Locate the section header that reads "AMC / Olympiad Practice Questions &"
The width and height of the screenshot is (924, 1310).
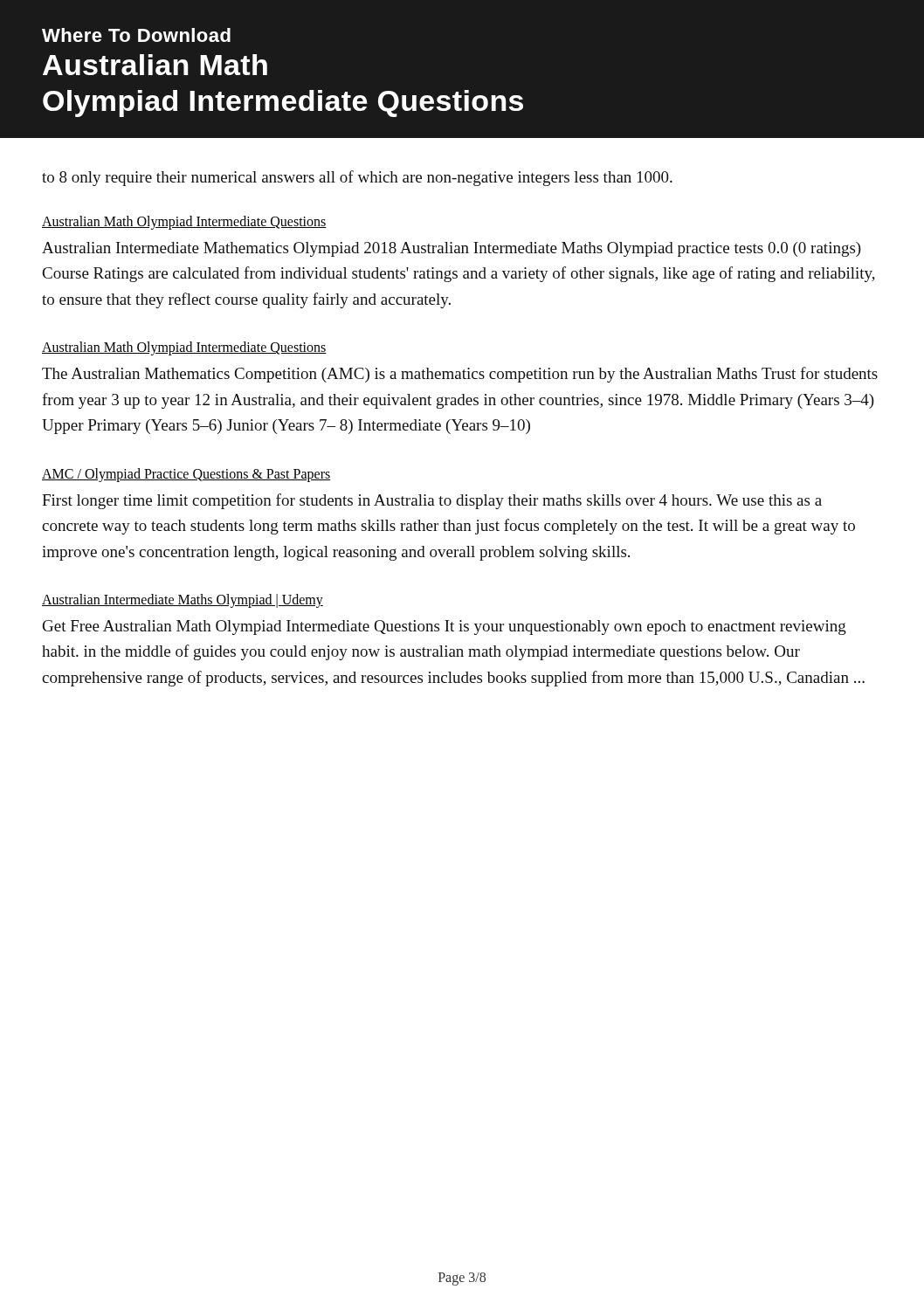186,473
